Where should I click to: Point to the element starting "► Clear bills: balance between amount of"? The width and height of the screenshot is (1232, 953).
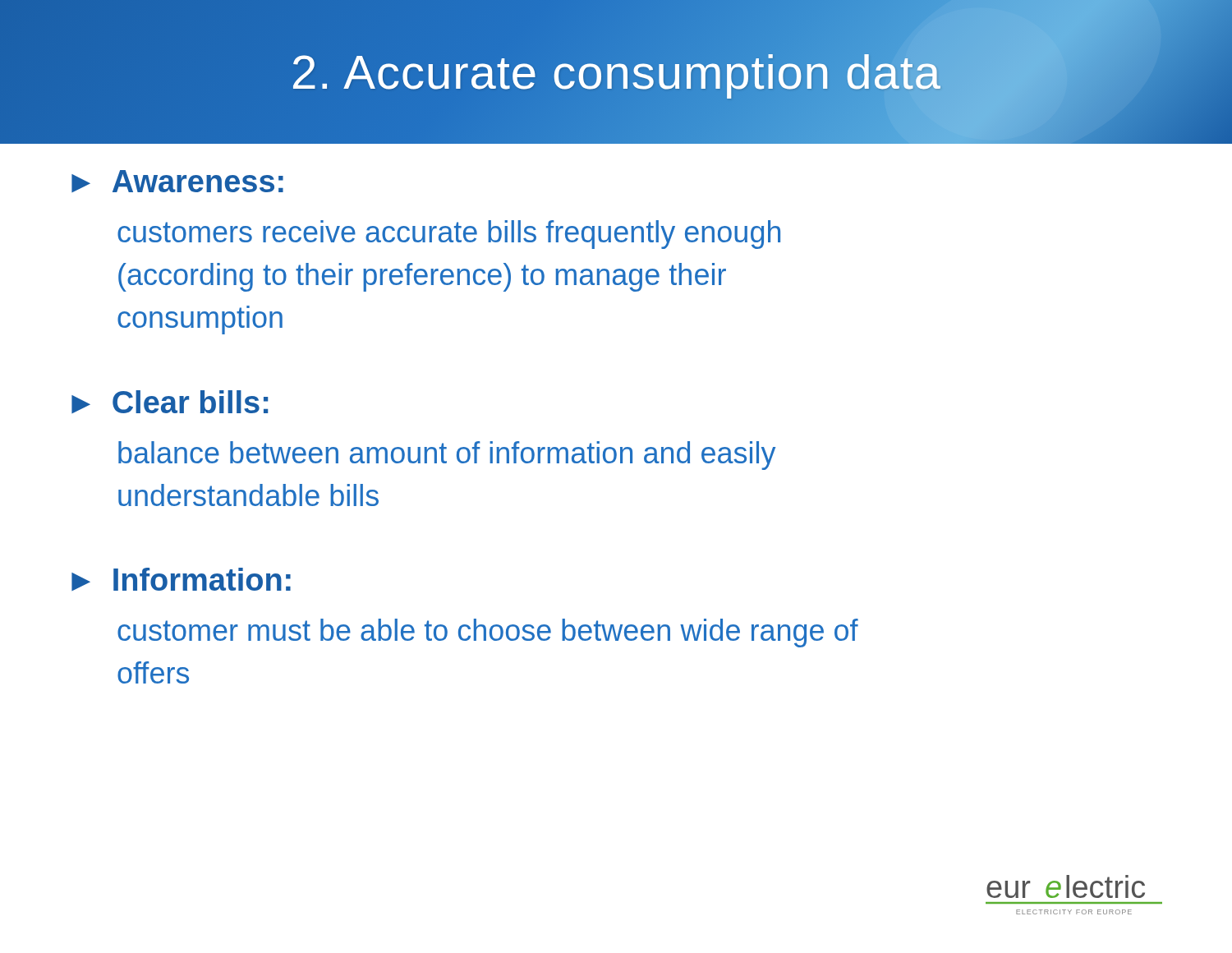coord(616,451)
